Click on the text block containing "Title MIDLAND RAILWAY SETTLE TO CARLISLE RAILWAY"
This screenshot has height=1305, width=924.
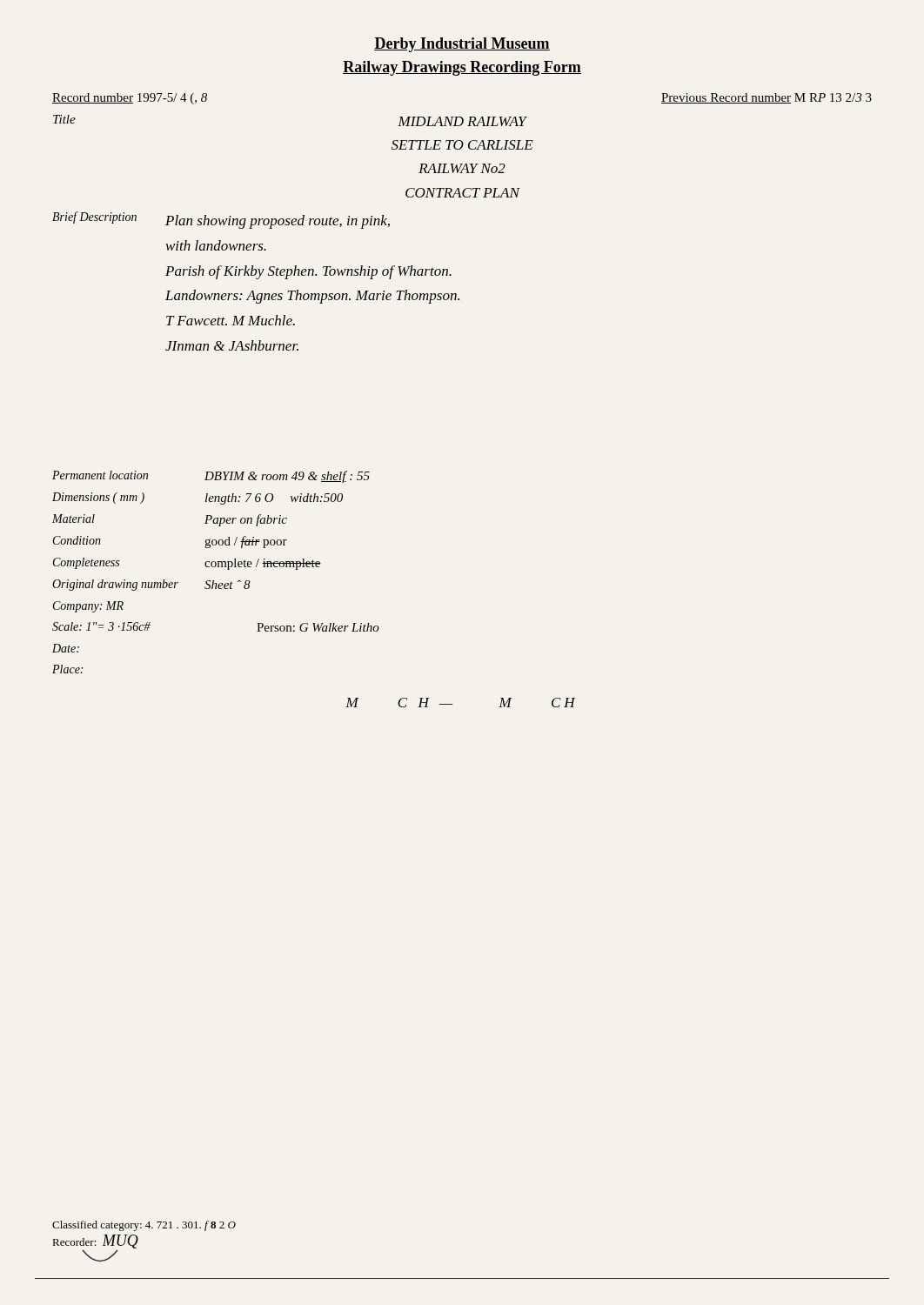pos(462,158)
